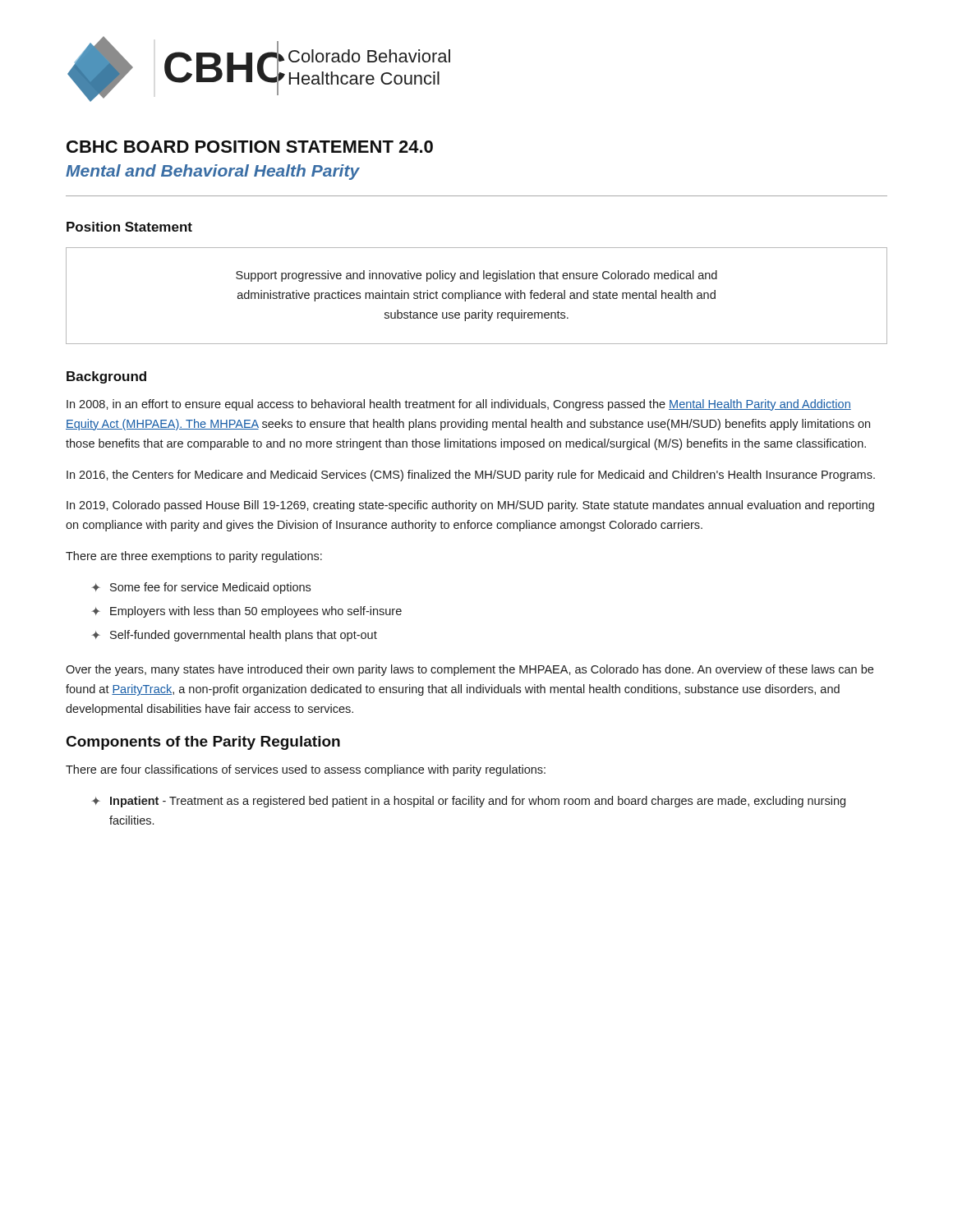
Task: Click the passage that begins "✦ Self-funded governmental health plans"
Action: click(x=234, y=636)
